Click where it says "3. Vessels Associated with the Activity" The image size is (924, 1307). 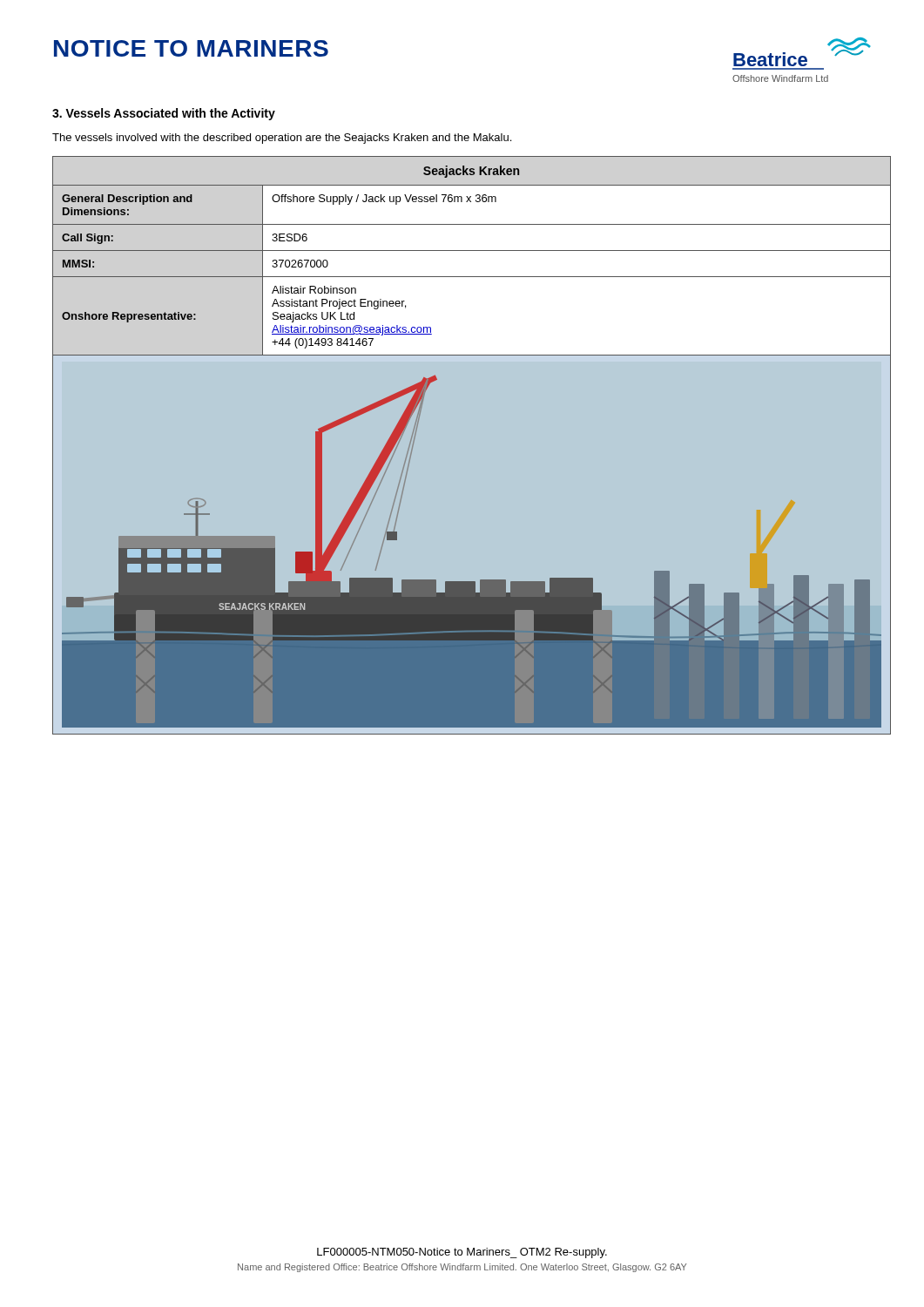pos(164,113)
